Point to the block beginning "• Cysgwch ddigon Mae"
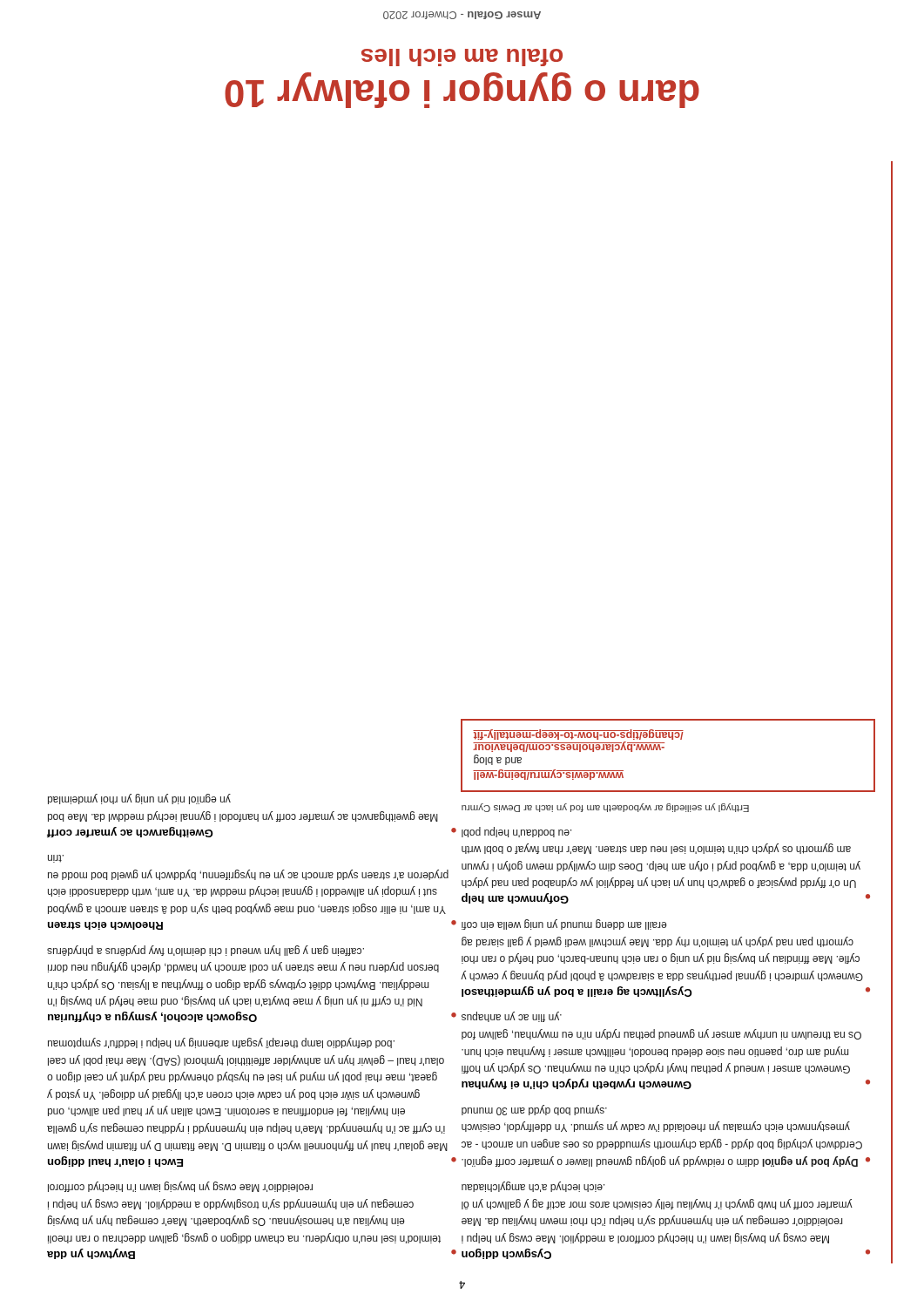The width and height of the screenshot is (924, 1307). pos(666,1221)
